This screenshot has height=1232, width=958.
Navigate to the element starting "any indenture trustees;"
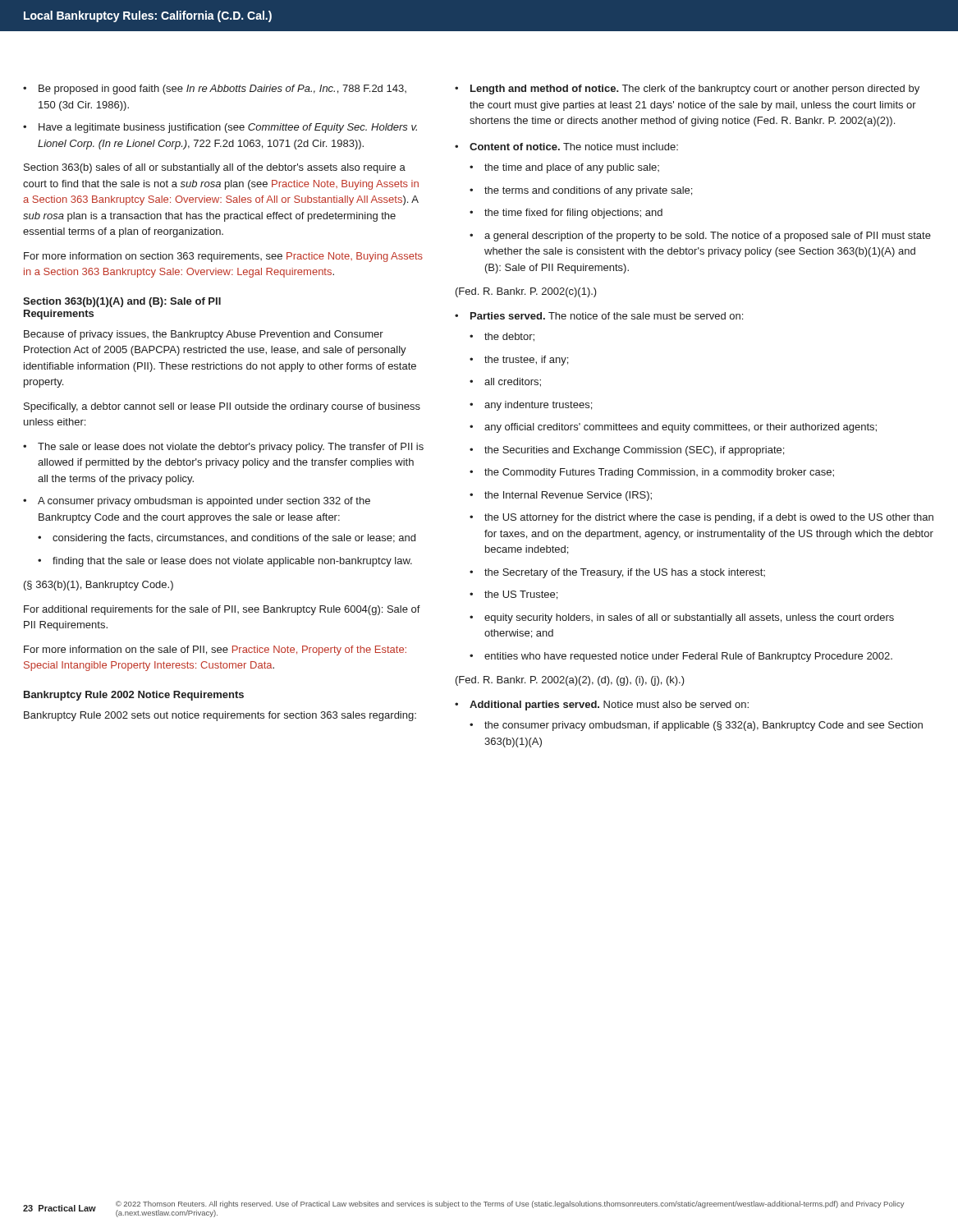pyautogui.click(x=539, y=404)
